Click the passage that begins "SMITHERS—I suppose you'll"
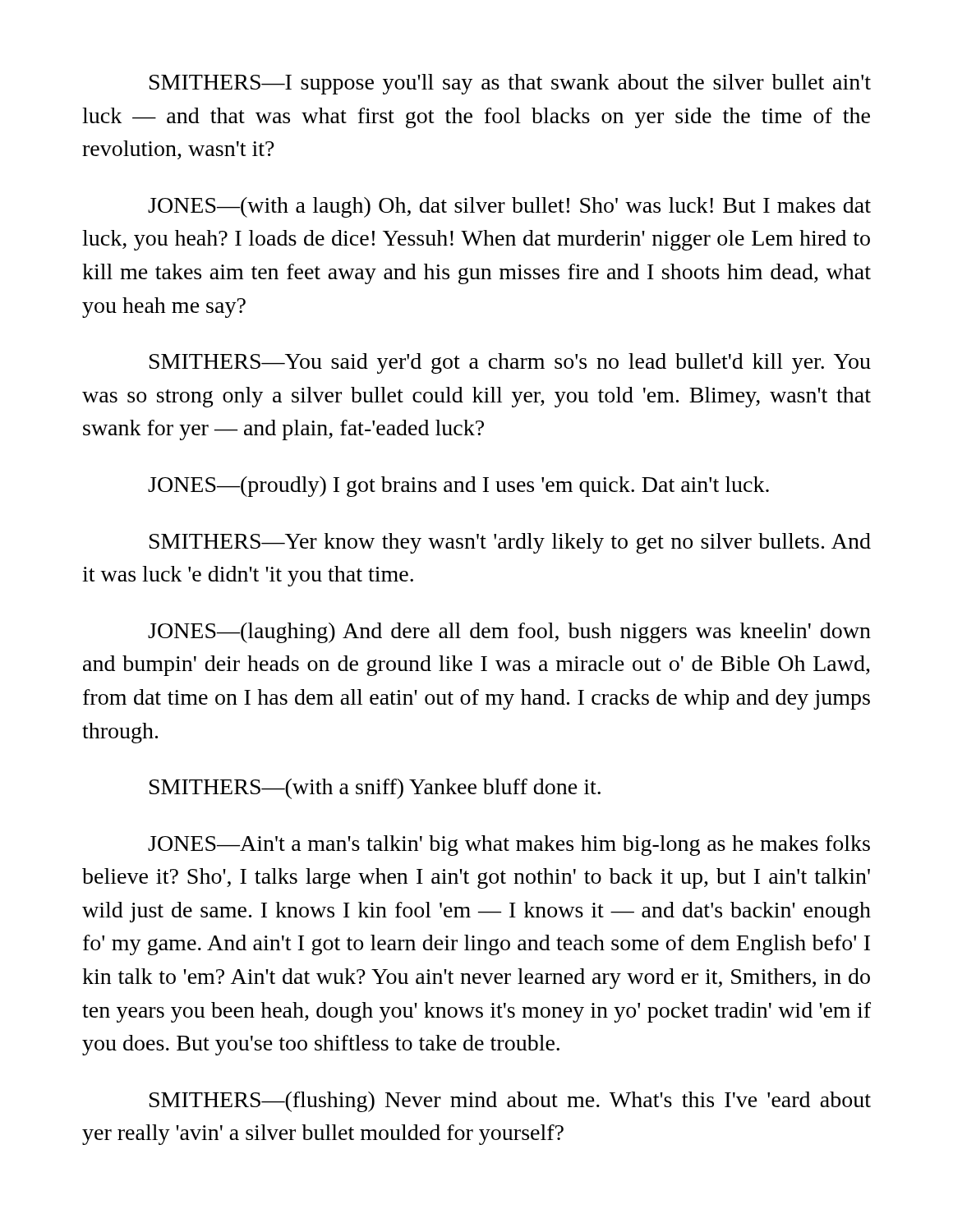 476,115
